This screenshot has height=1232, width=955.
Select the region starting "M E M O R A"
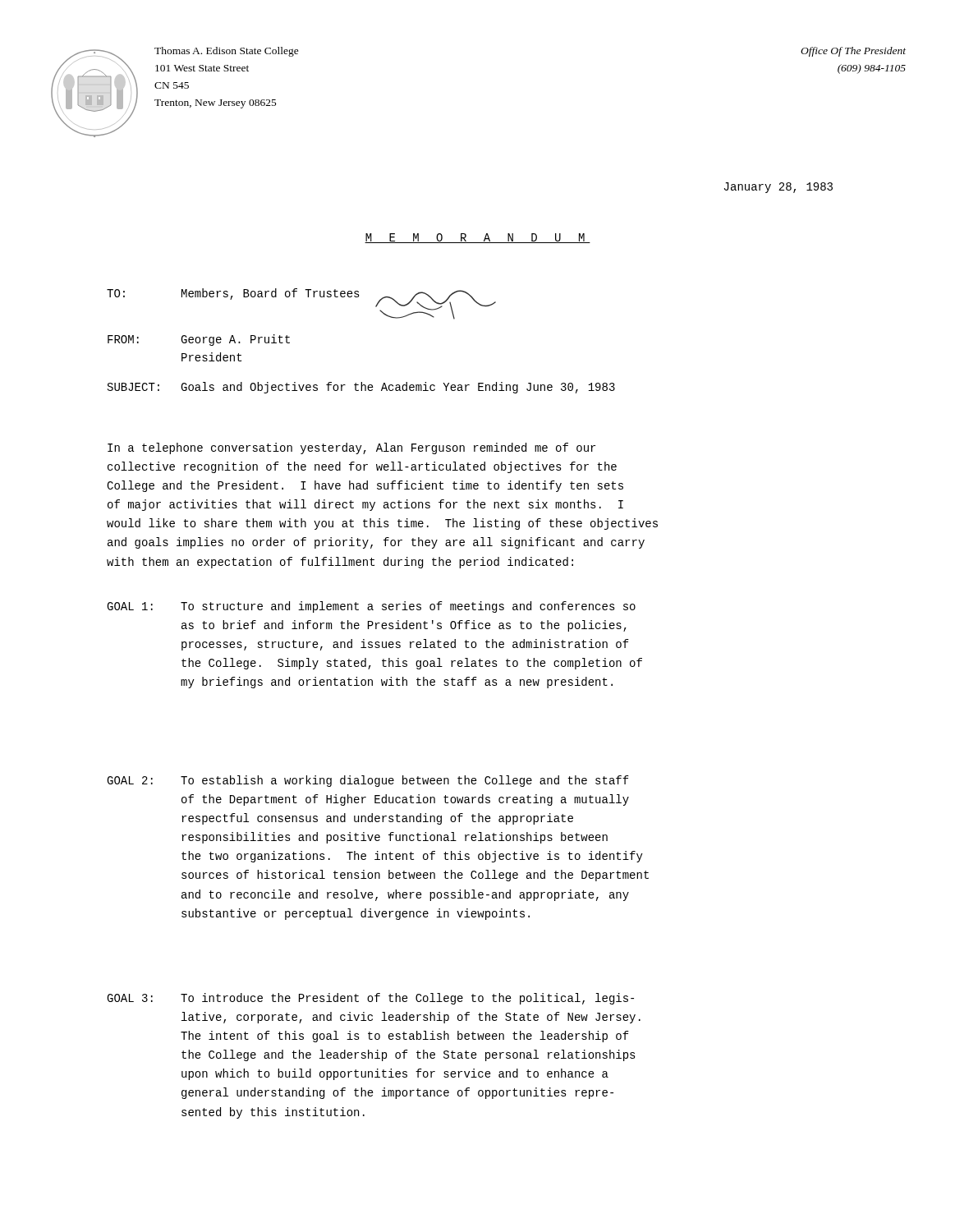(477, 238)
